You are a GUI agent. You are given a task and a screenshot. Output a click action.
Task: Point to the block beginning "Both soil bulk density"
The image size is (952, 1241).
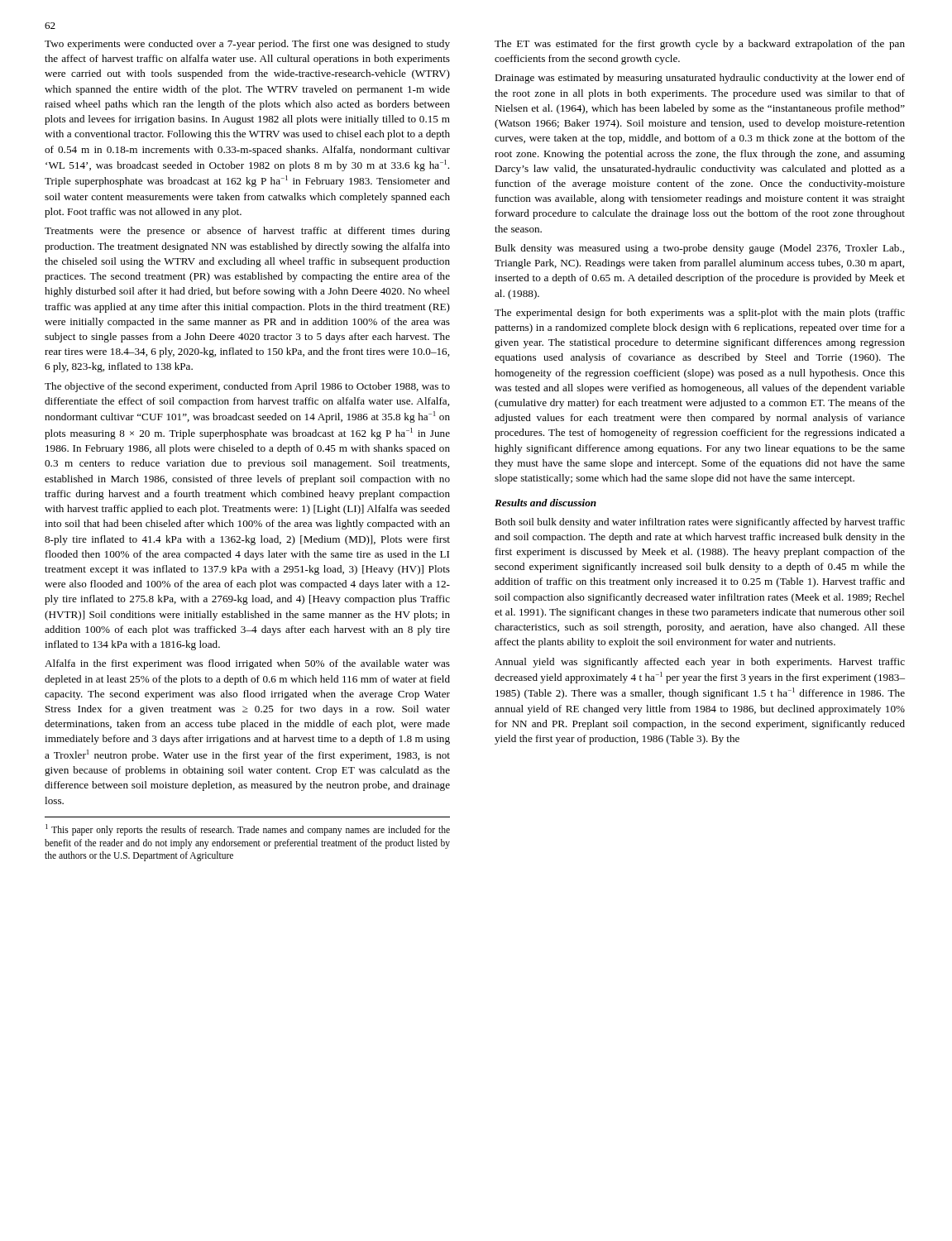click(x=700, y=582)
